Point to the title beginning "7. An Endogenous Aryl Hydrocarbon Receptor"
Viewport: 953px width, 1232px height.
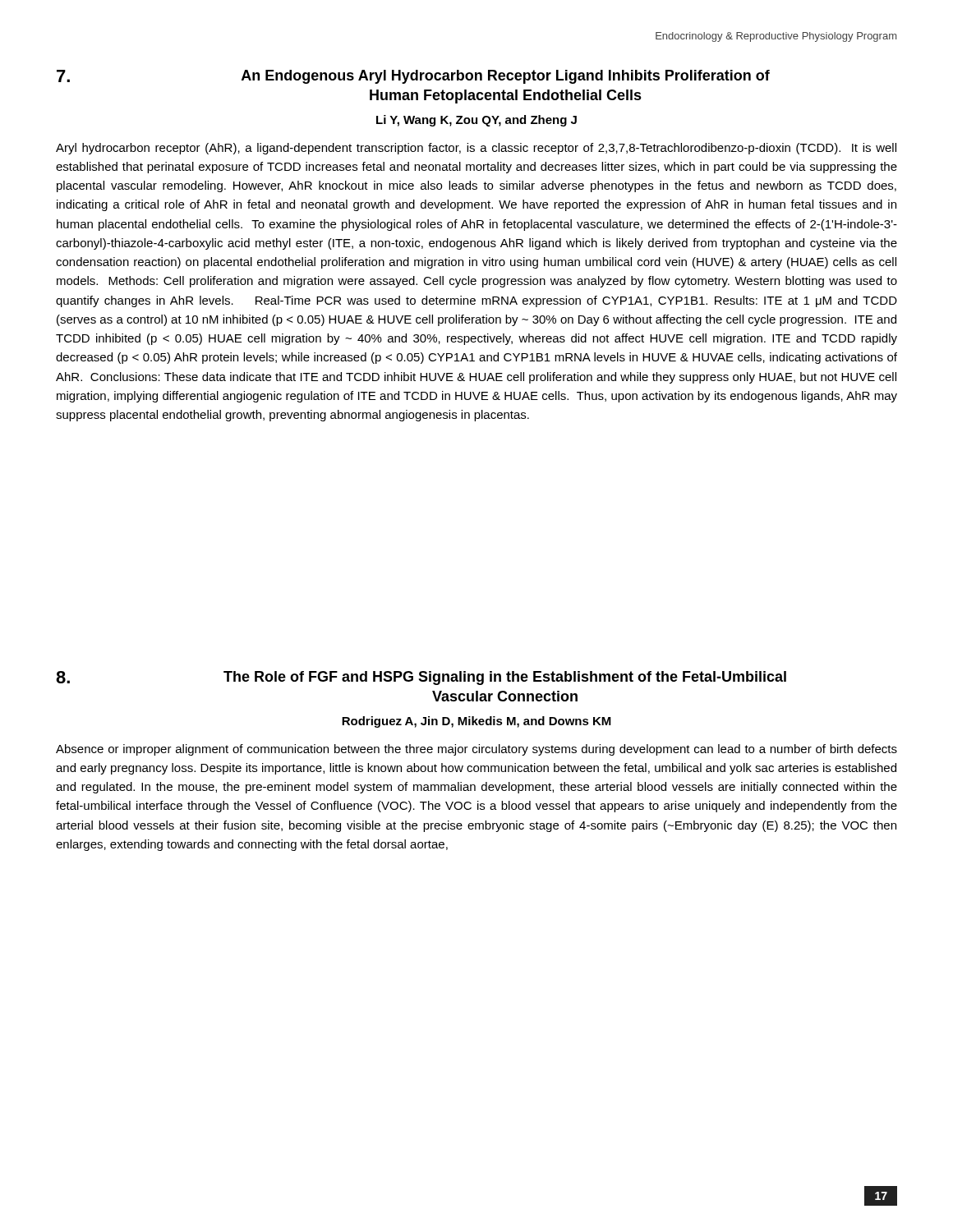coord(476,86)
